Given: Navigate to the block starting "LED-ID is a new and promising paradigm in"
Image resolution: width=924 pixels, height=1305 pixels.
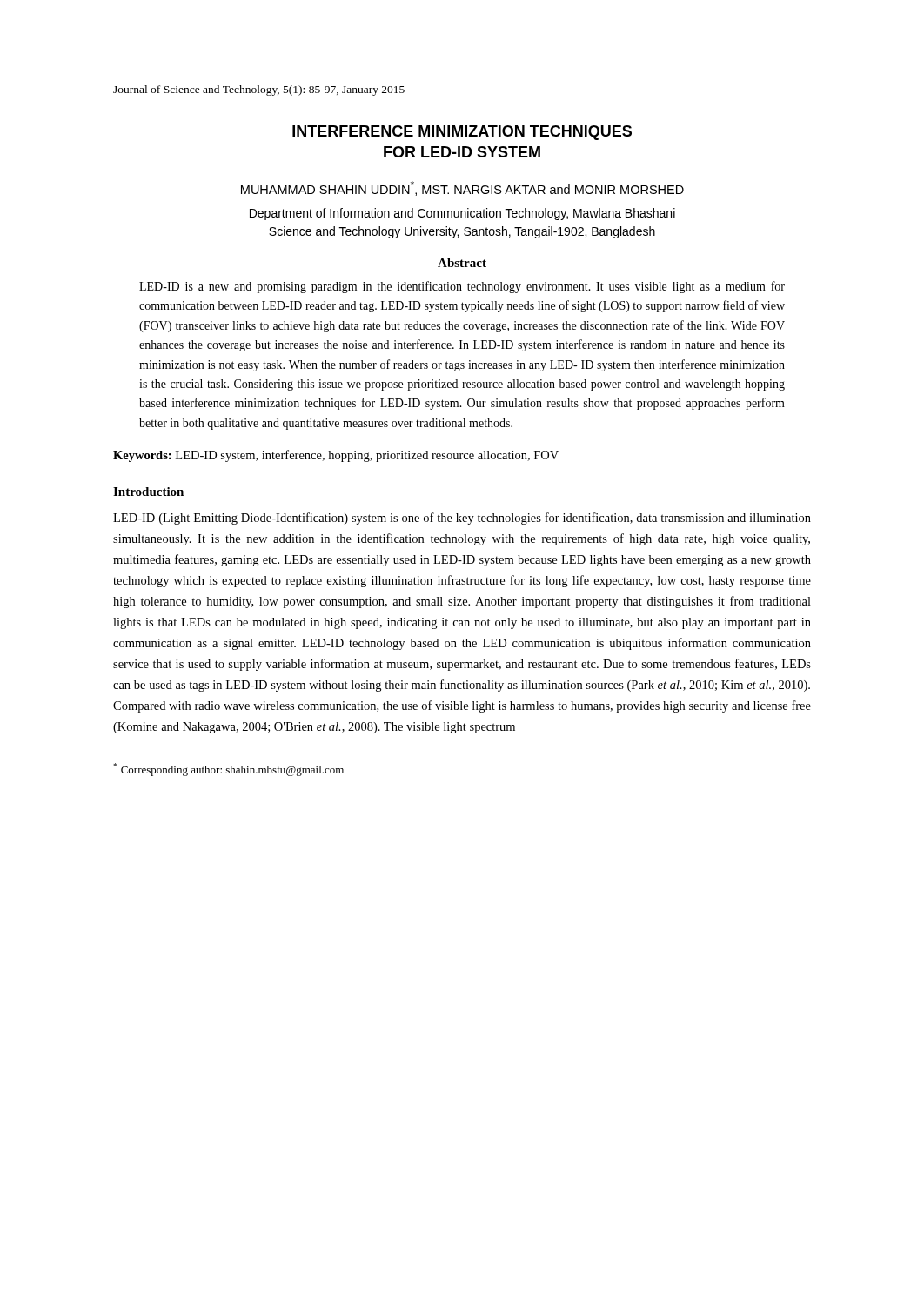Looking at the screenshot, I should [x=462, y=355].
